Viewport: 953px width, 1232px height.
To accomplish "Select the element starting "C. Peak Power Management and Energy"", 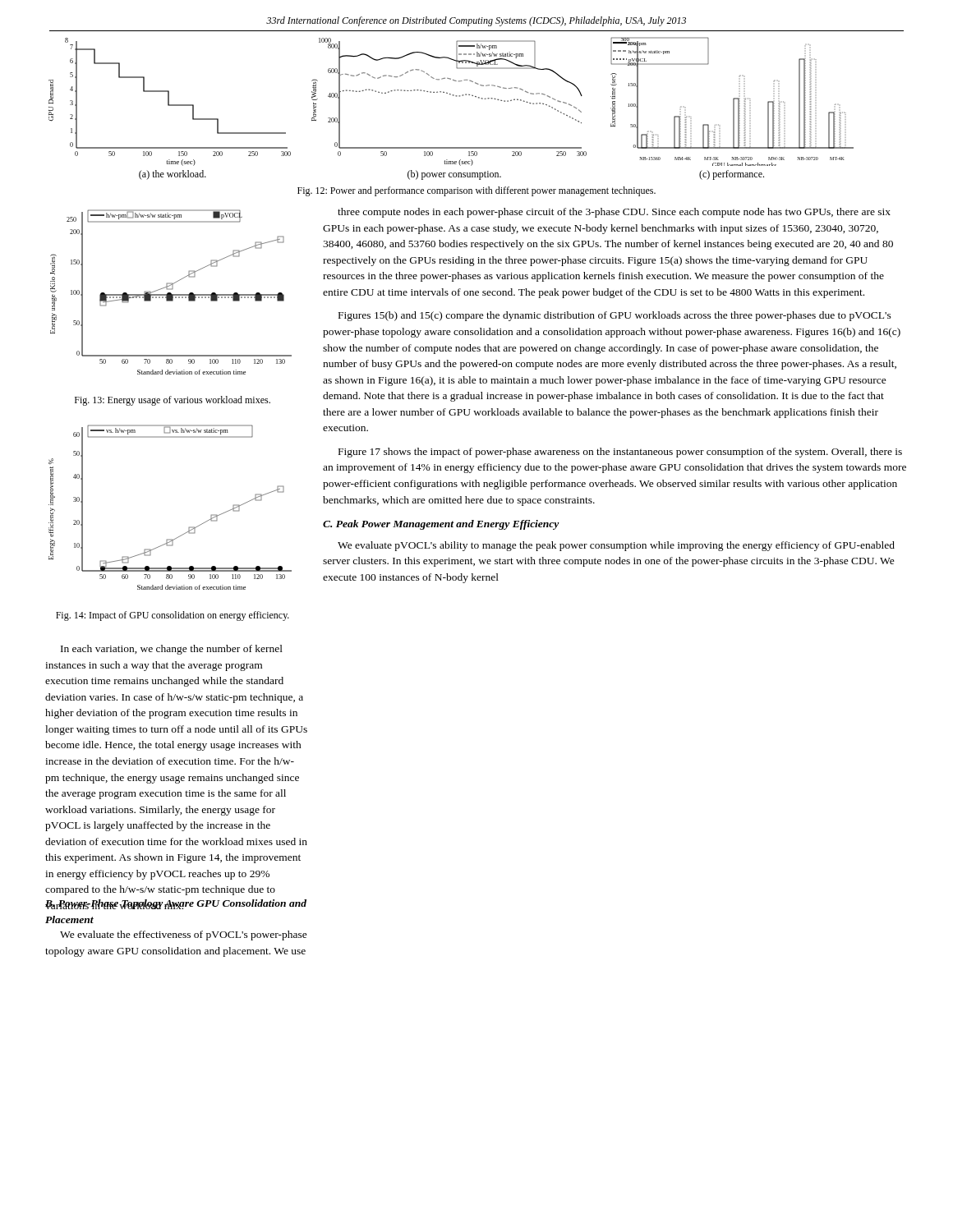I will 441,524.
